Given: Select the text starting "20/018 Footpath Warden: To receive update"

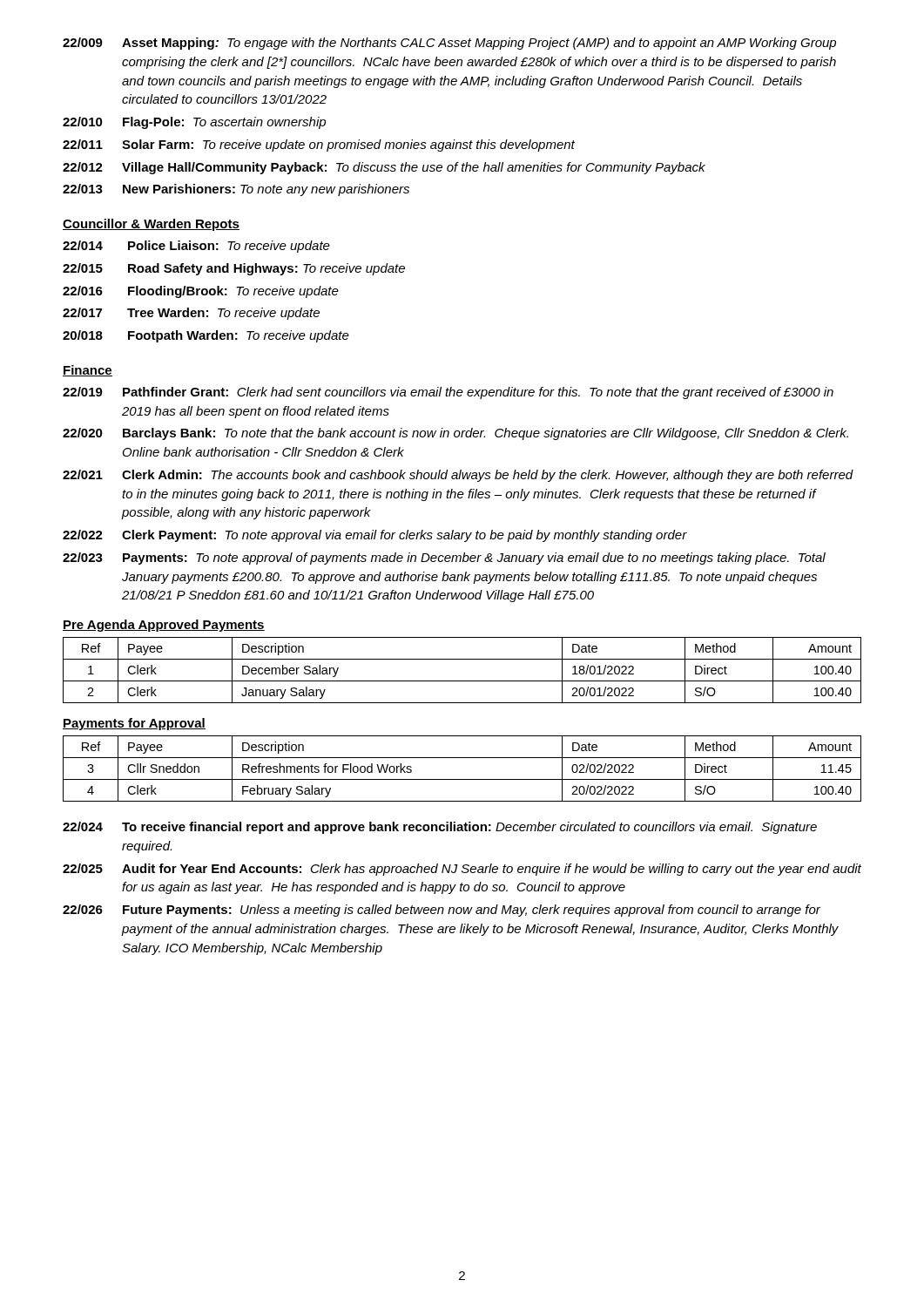Looking at the screenshot, I should click(x=206, y=336).
